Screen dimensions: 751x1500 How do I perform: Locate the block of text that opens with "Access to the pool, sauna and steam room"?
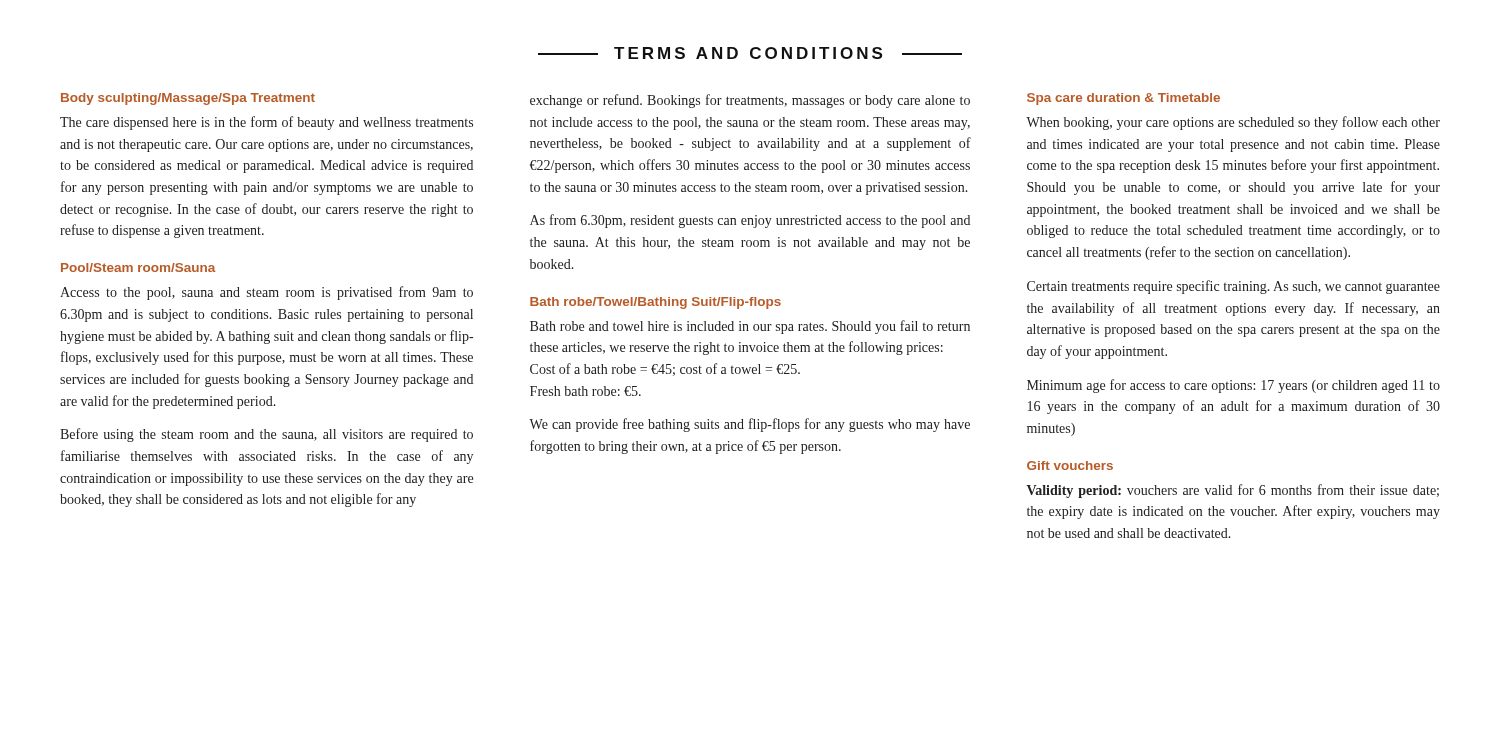[x=267, y=347]
